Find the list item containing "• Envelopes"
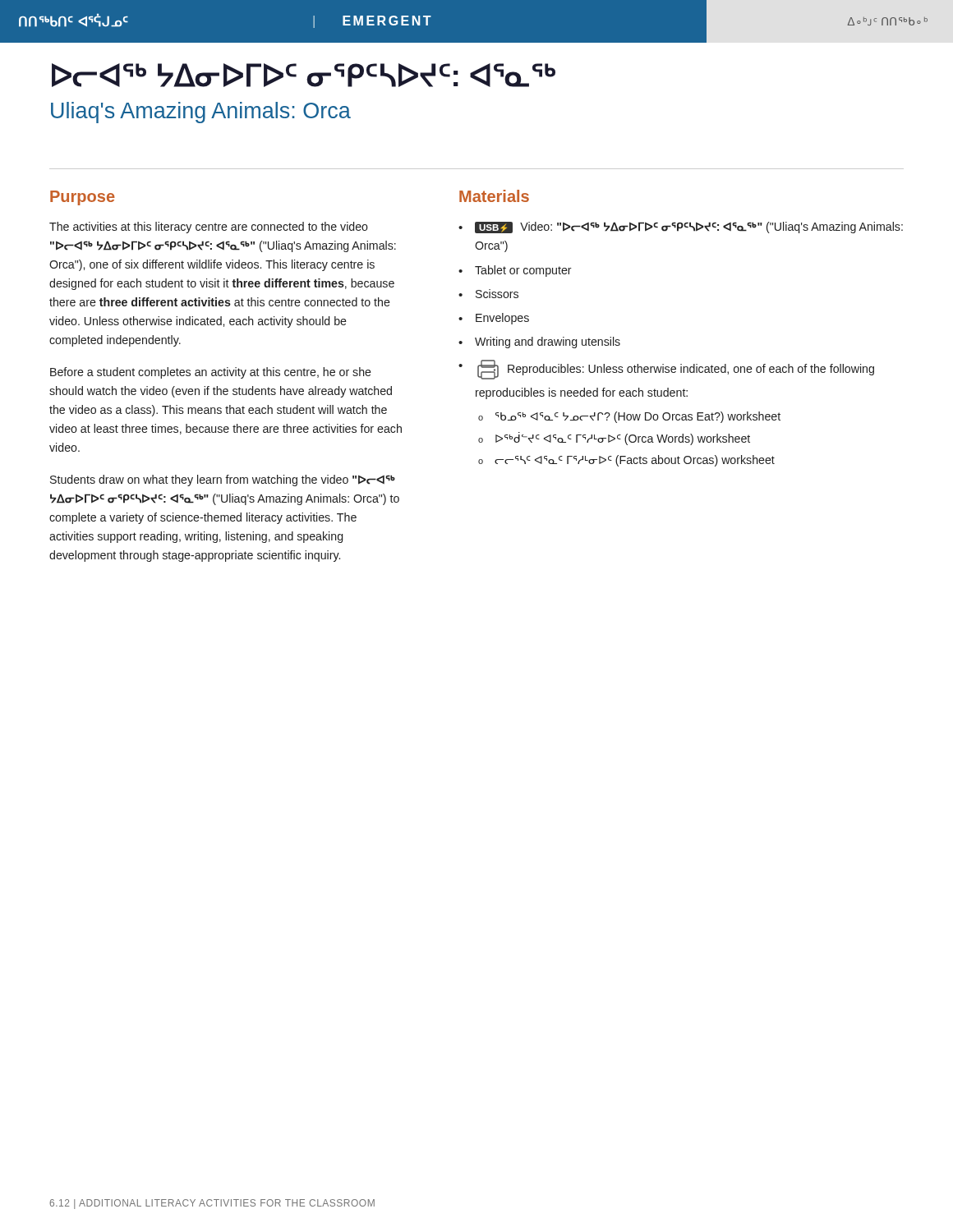The height and width of the screenshot is (1232, 953). 494,318
